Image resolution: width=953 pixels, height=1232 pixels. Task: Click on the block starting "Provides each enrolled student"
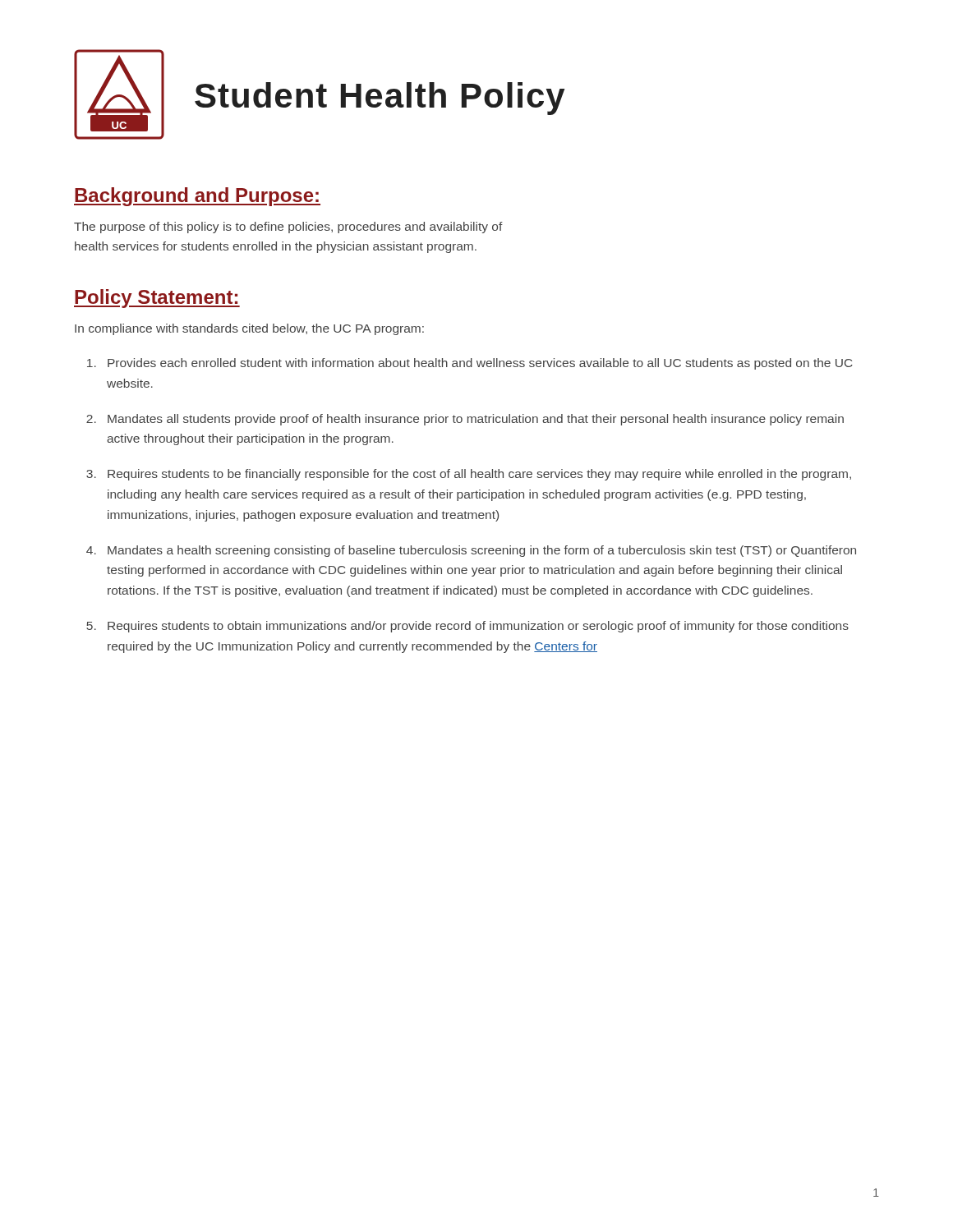[480, 373]
